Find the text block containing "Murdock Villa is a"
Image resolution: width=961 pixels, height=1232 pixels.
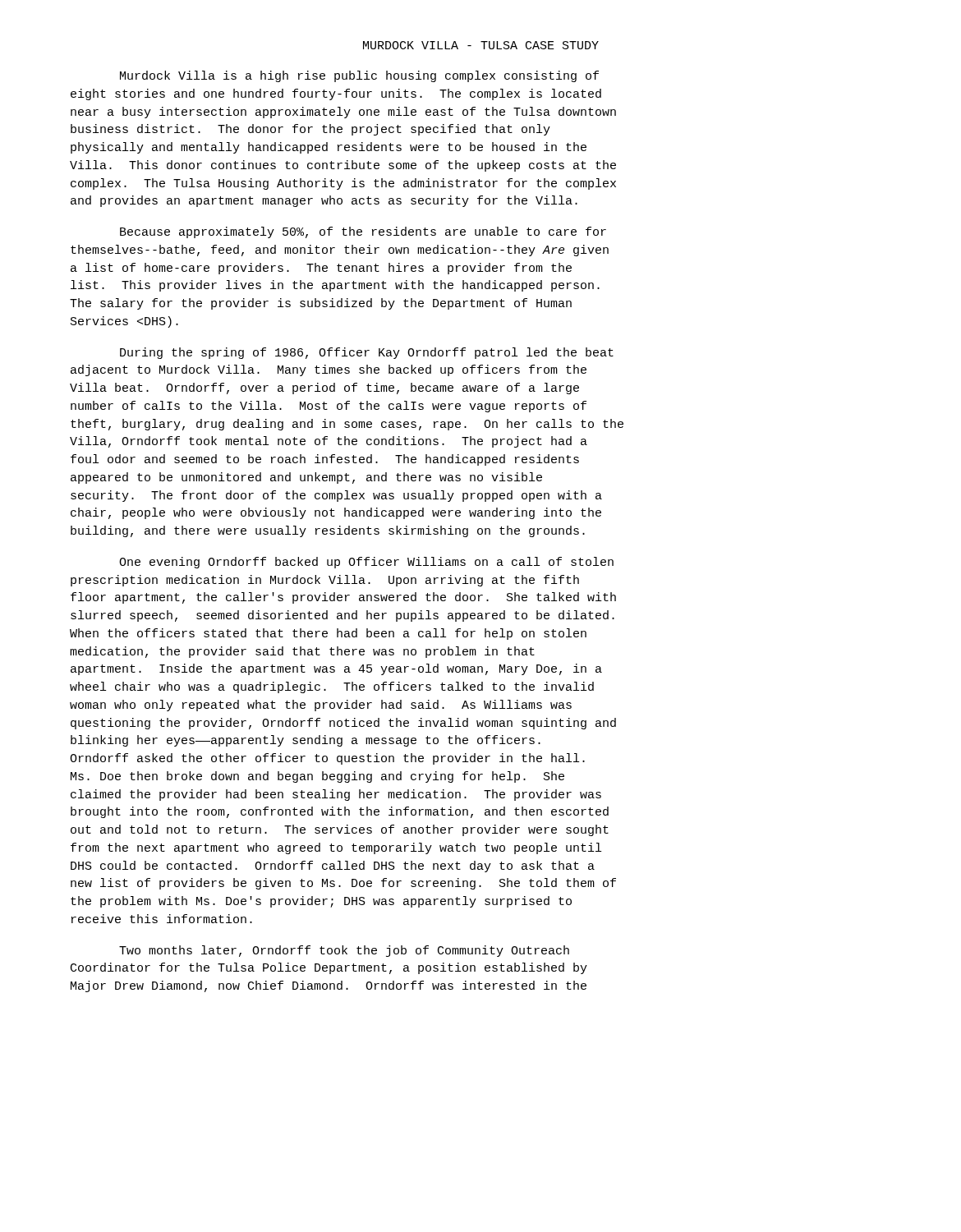pyautogui.click(x=343, y=139)
